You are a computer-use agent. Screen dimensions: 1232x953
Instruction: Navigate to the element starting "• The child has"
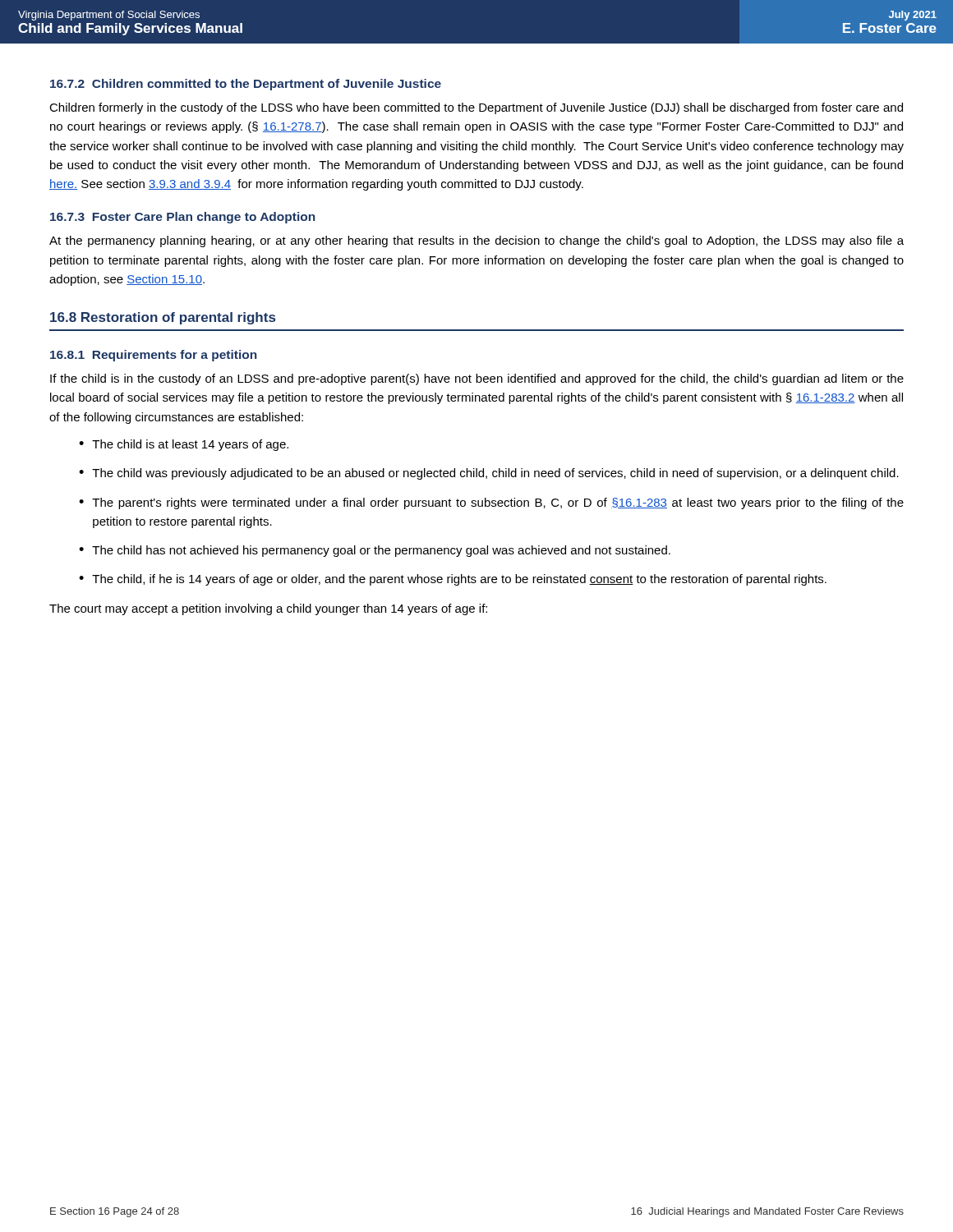tap(375, 550)
